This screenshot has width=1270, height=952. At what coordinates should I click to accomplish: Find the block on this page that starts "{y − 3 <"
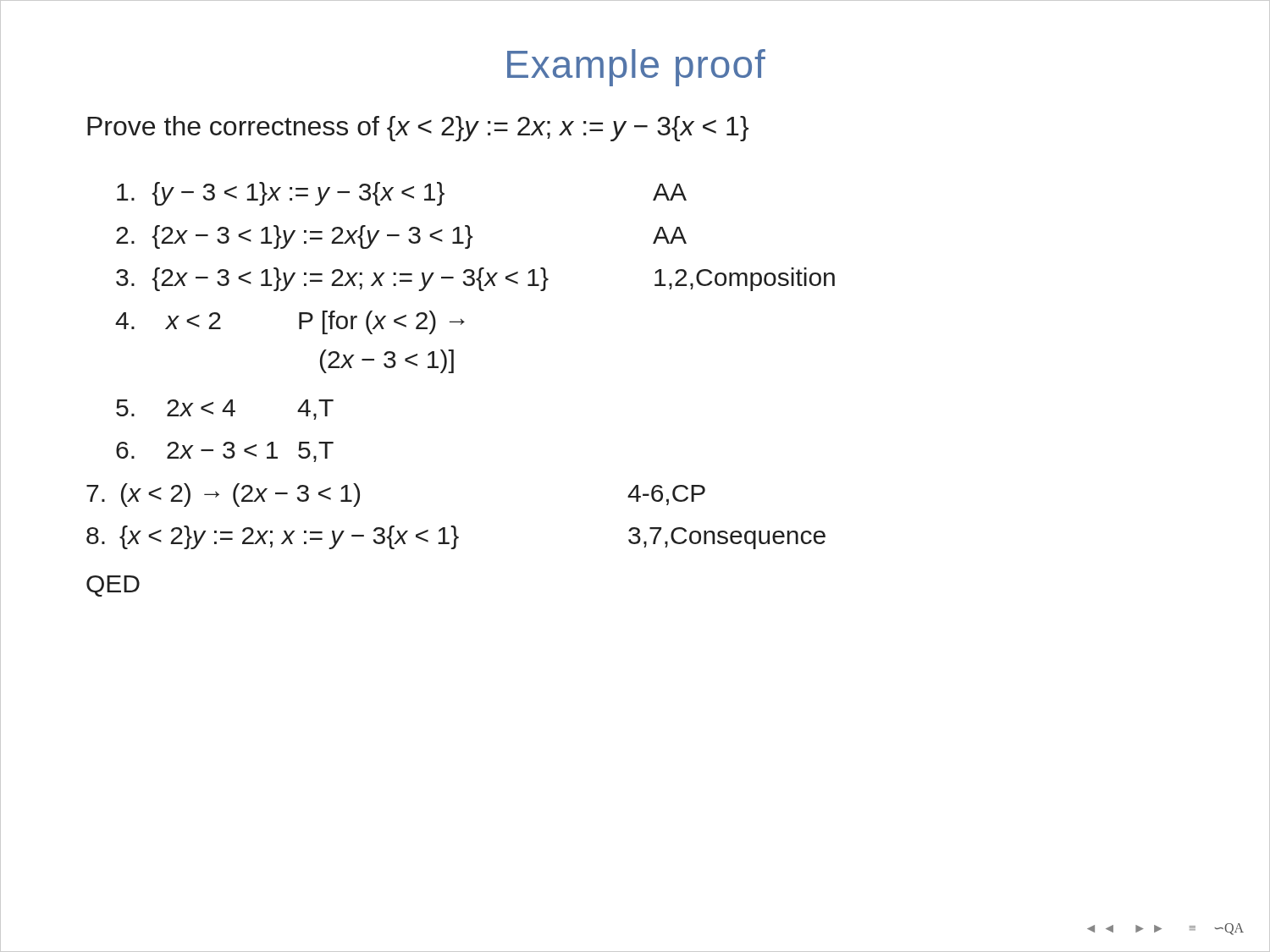point(402,194)
